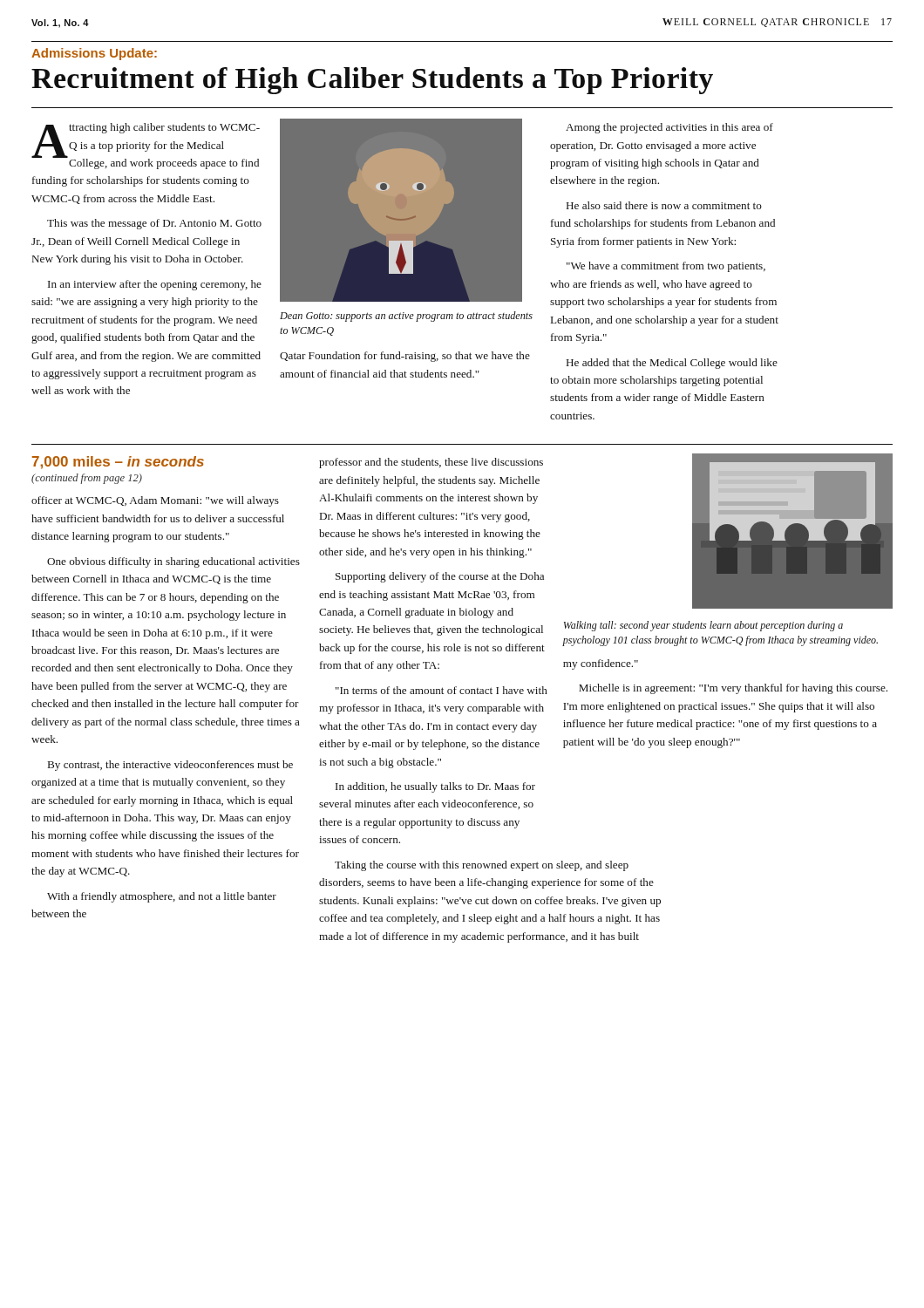
Task: Locate the text block that reads "Taking the course with this"
Action: [x=490, y=901]
